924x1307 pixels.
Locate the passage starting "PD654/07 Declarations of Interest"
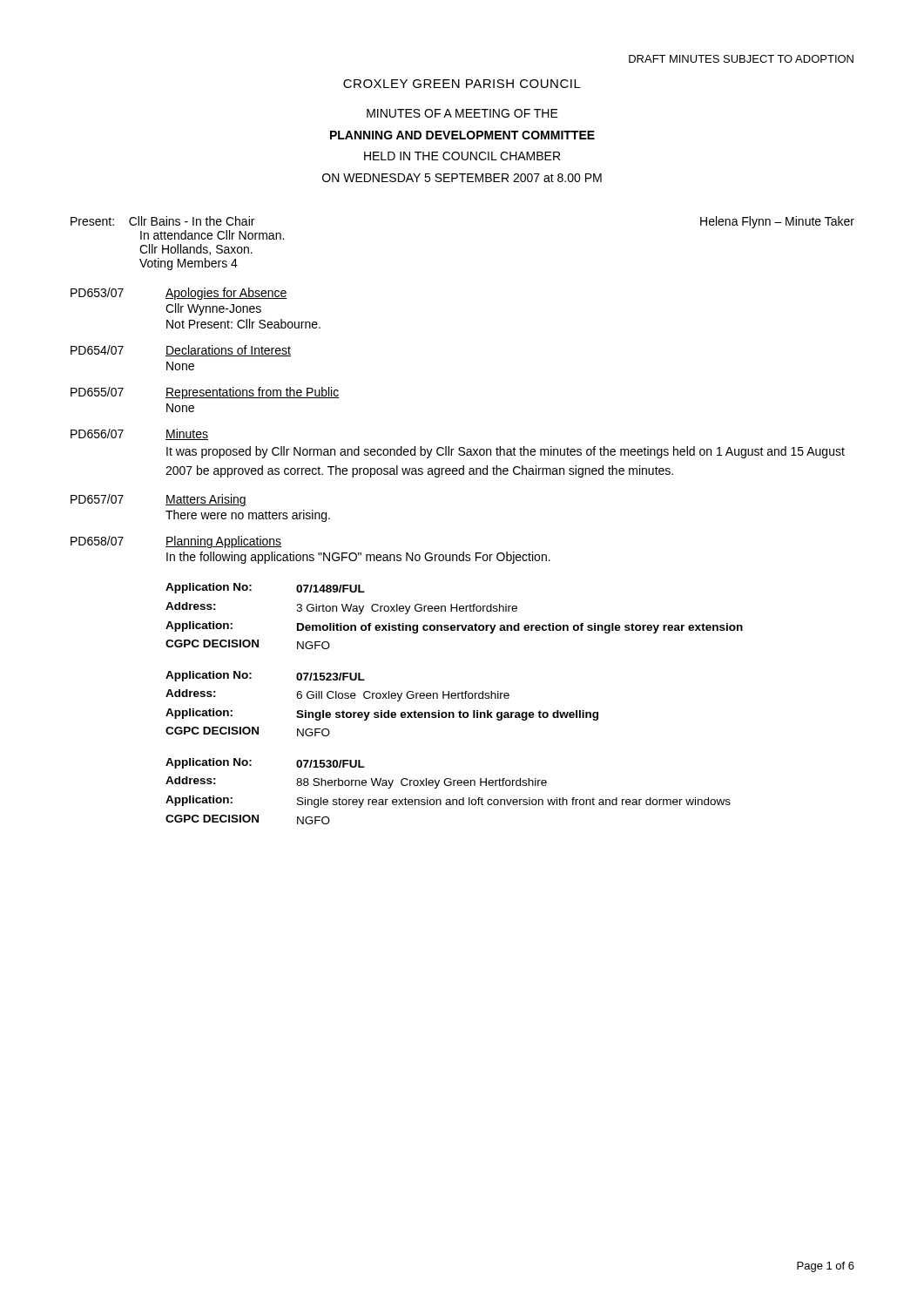click(181, 351)
